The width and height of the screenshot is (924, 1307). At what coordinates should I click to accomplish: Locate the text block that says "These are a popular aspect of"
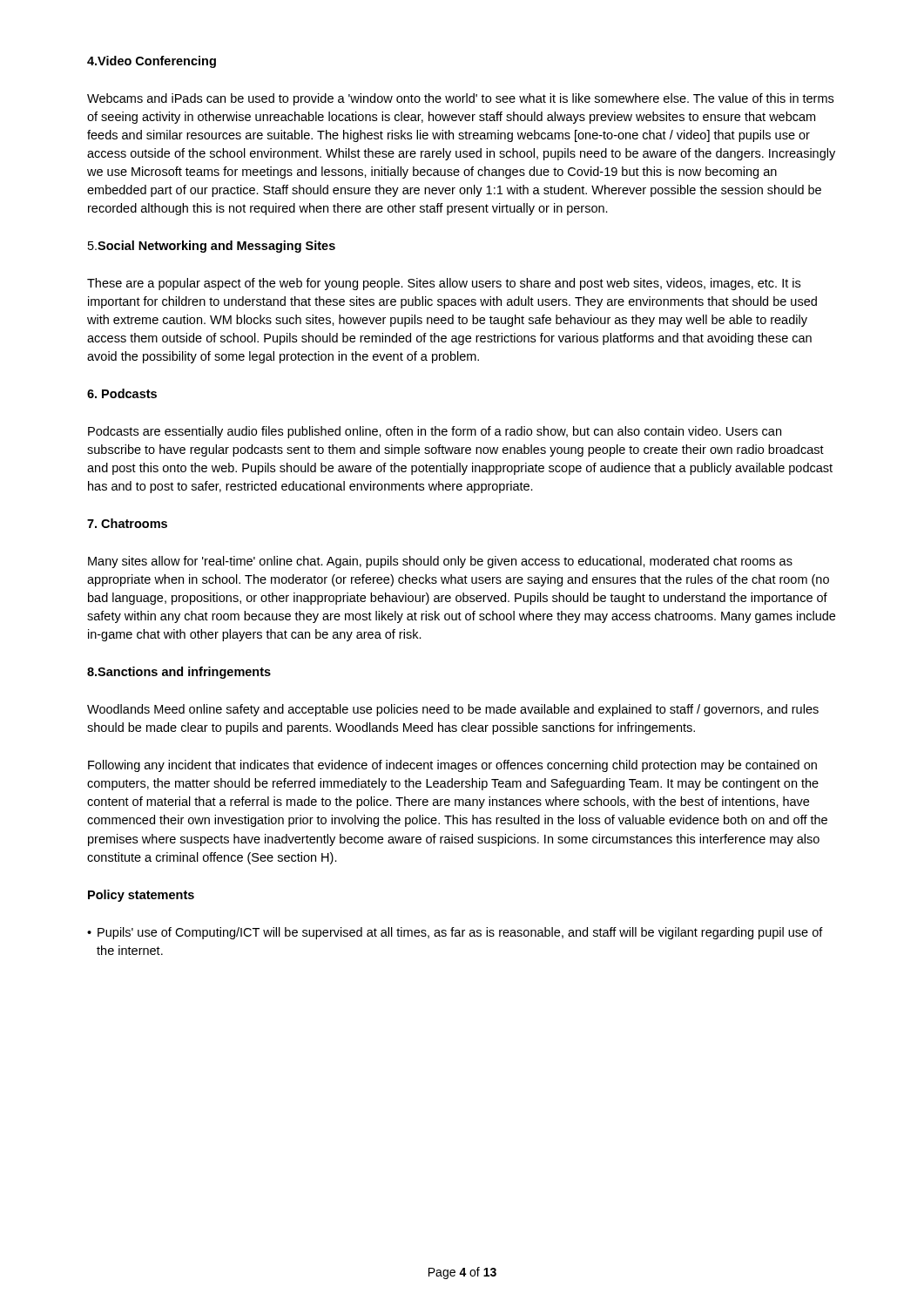pos(462,320)
